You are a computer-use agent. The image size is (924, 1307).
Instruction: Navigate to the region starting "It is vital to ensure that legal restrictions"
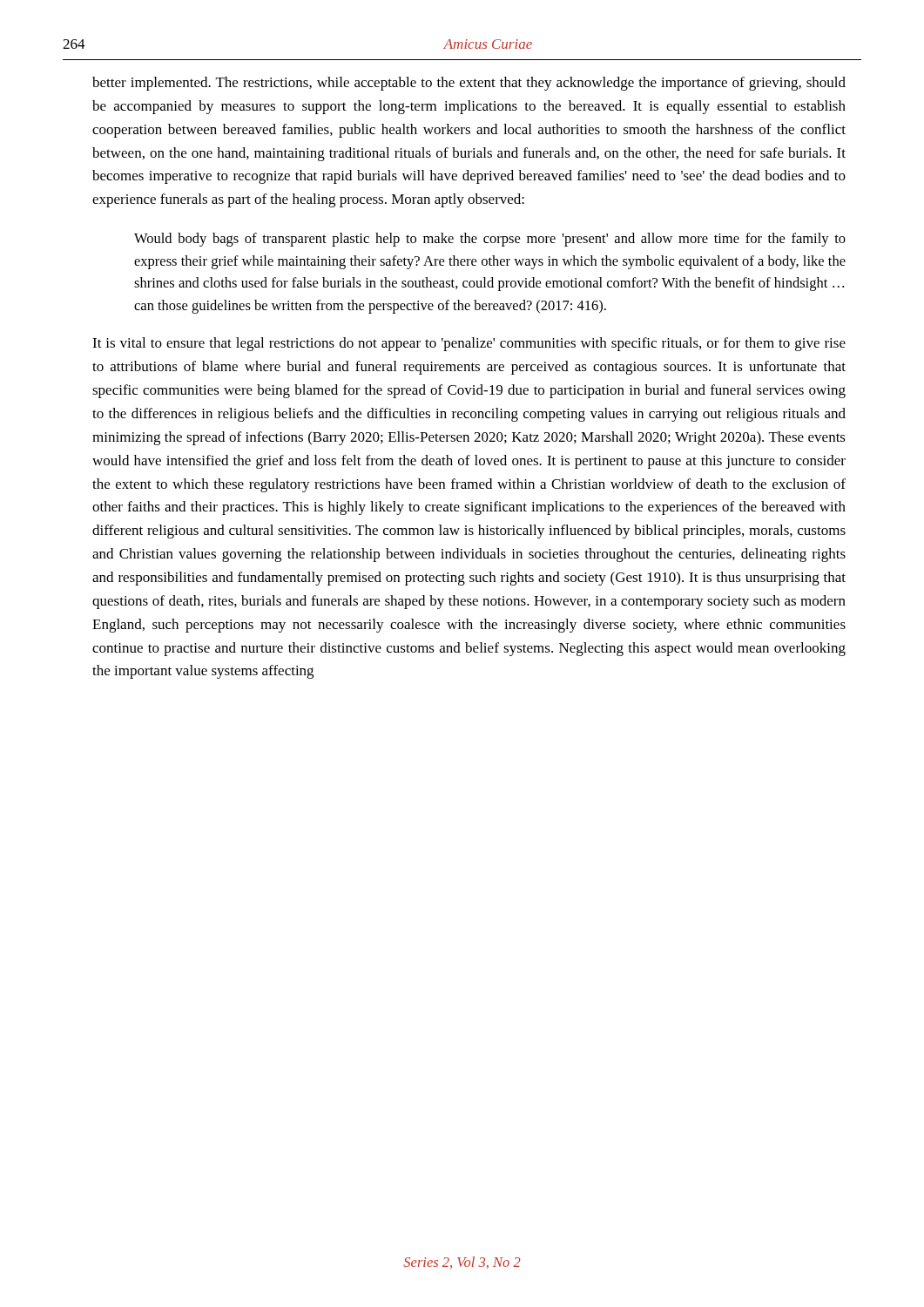pyautogui.click(x=469, y=507)
